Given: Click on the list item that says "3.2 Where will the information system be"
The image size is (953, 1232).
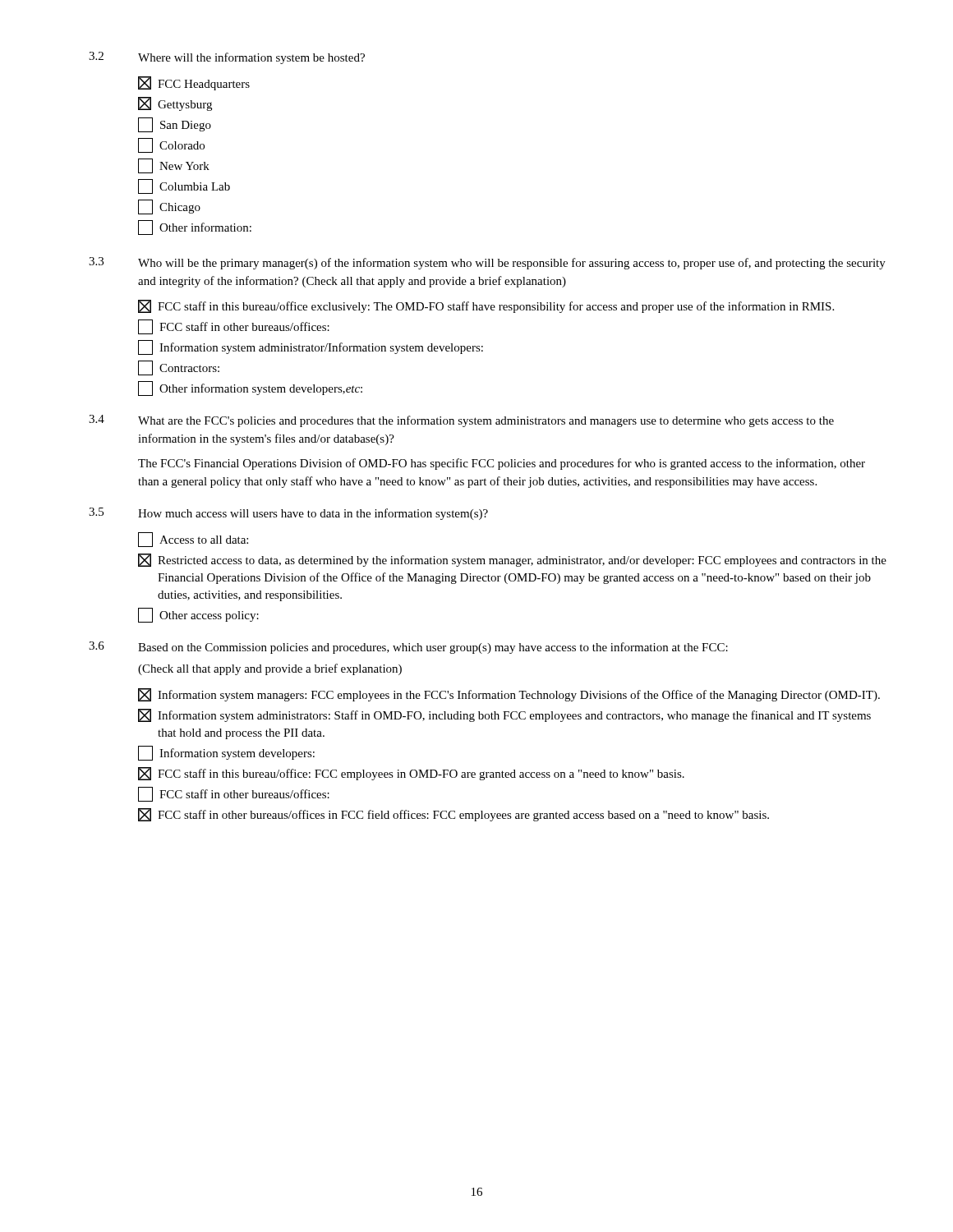Looking at the screenshot, I should coord(227,58).
